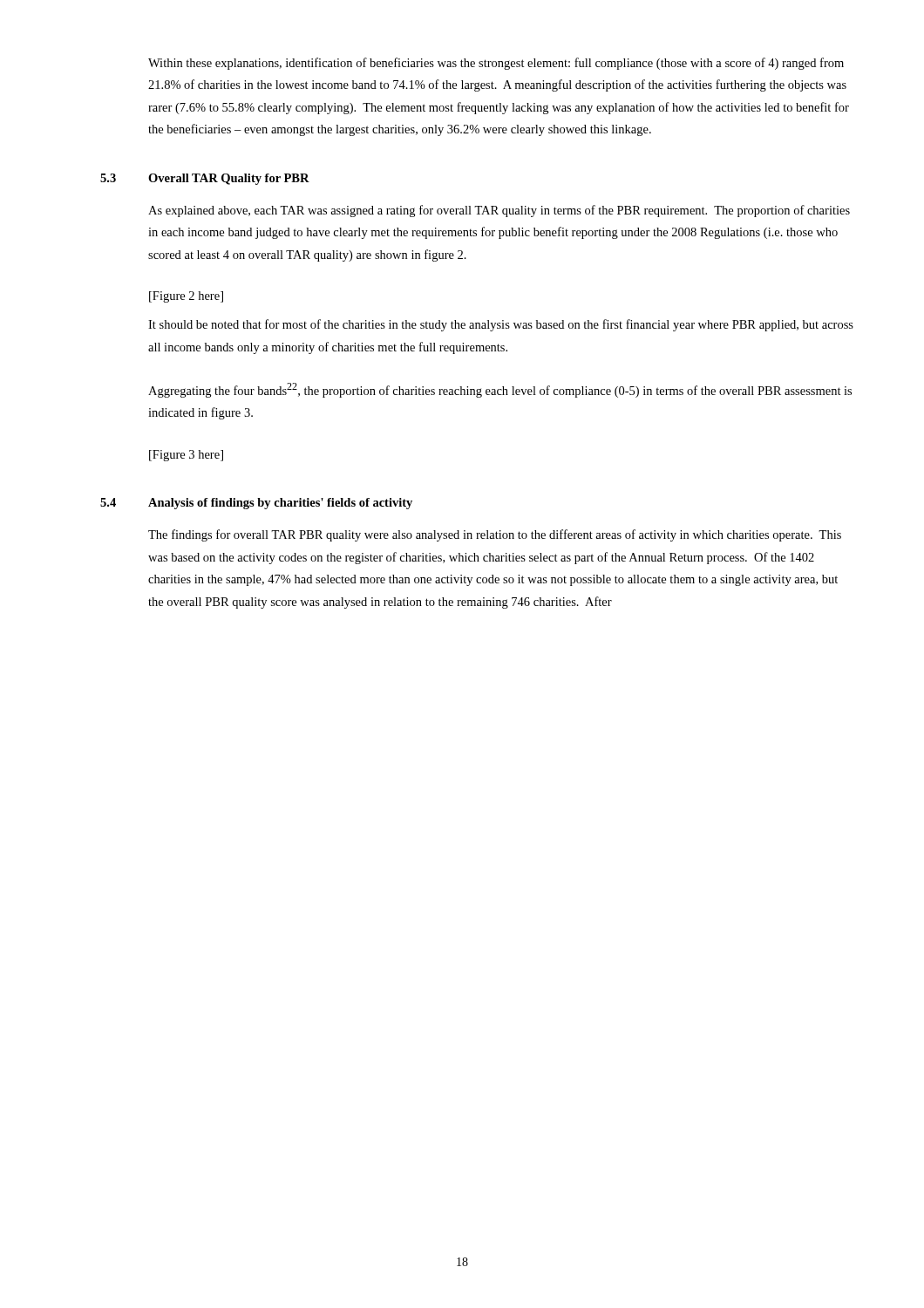Find "[Figure 2 here]" on this page
This screenshot has height=1308, width=924.
click(x=186, y=296)
